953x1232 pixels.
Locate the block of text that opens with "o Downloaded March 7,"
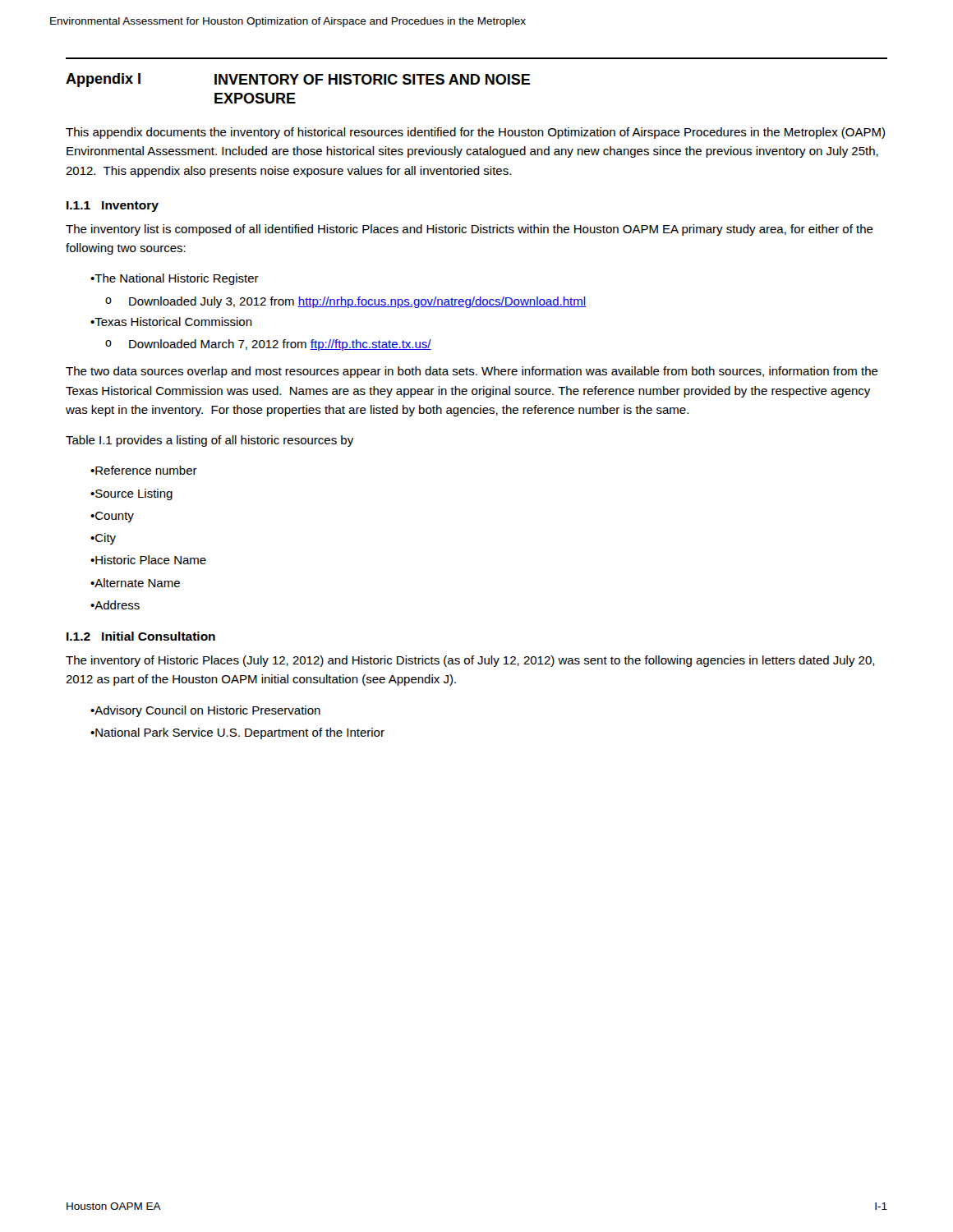click(268, 345)
